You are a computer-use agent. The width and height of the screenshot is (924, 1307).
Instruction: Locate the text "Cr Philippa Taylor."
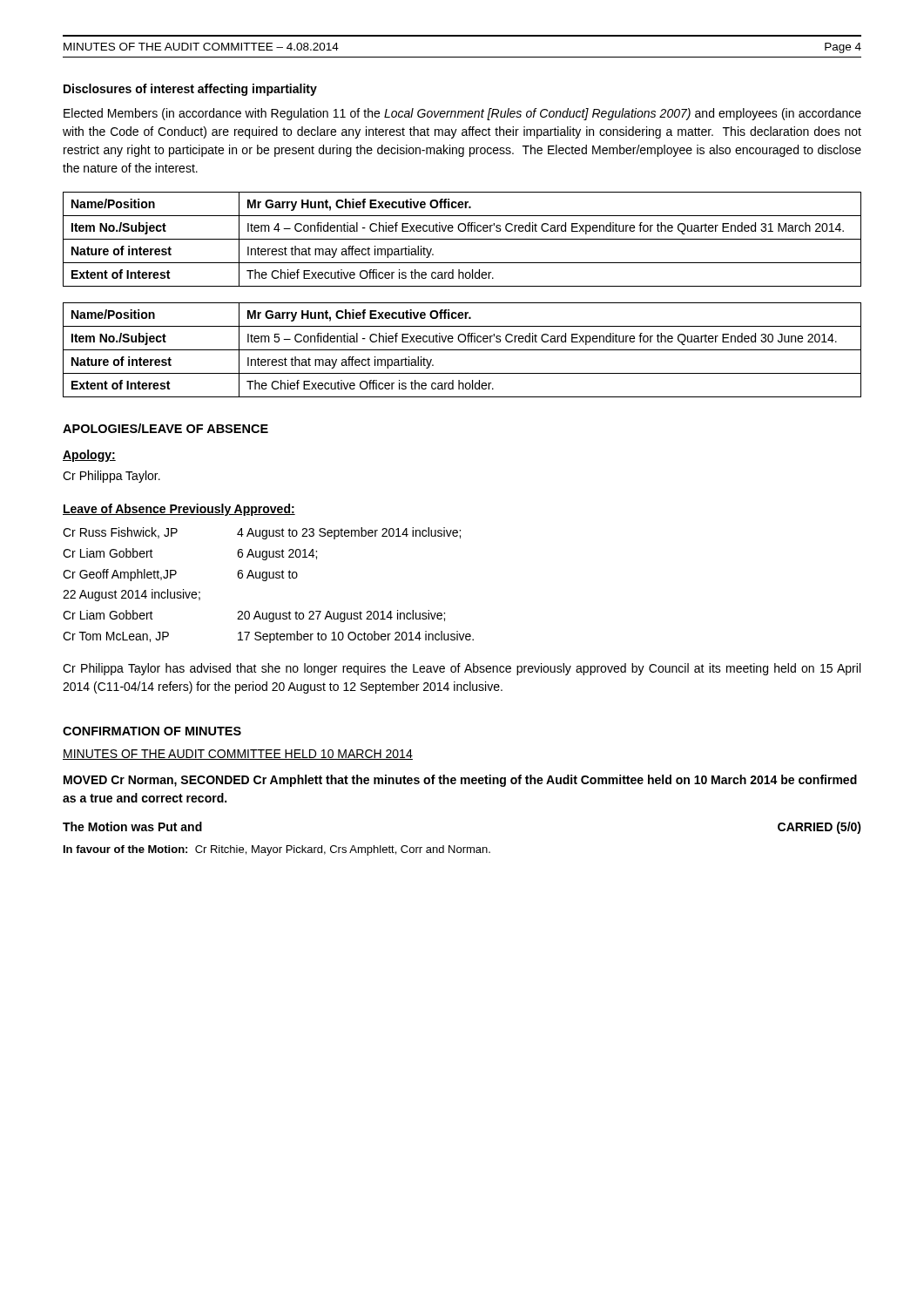click(x=112, y=476)
